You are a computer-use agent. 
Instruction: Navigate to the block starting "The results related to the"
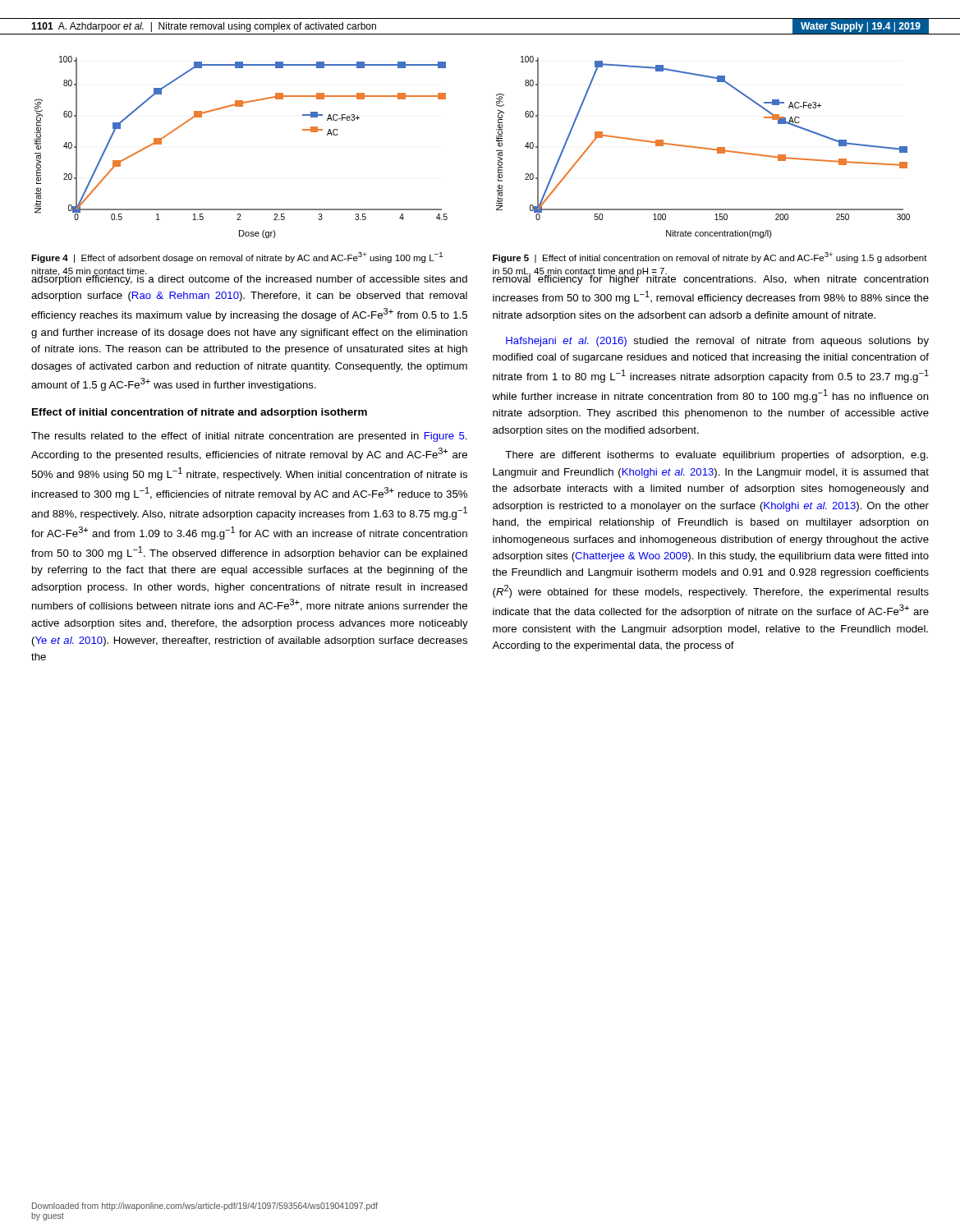pos(249,547)
